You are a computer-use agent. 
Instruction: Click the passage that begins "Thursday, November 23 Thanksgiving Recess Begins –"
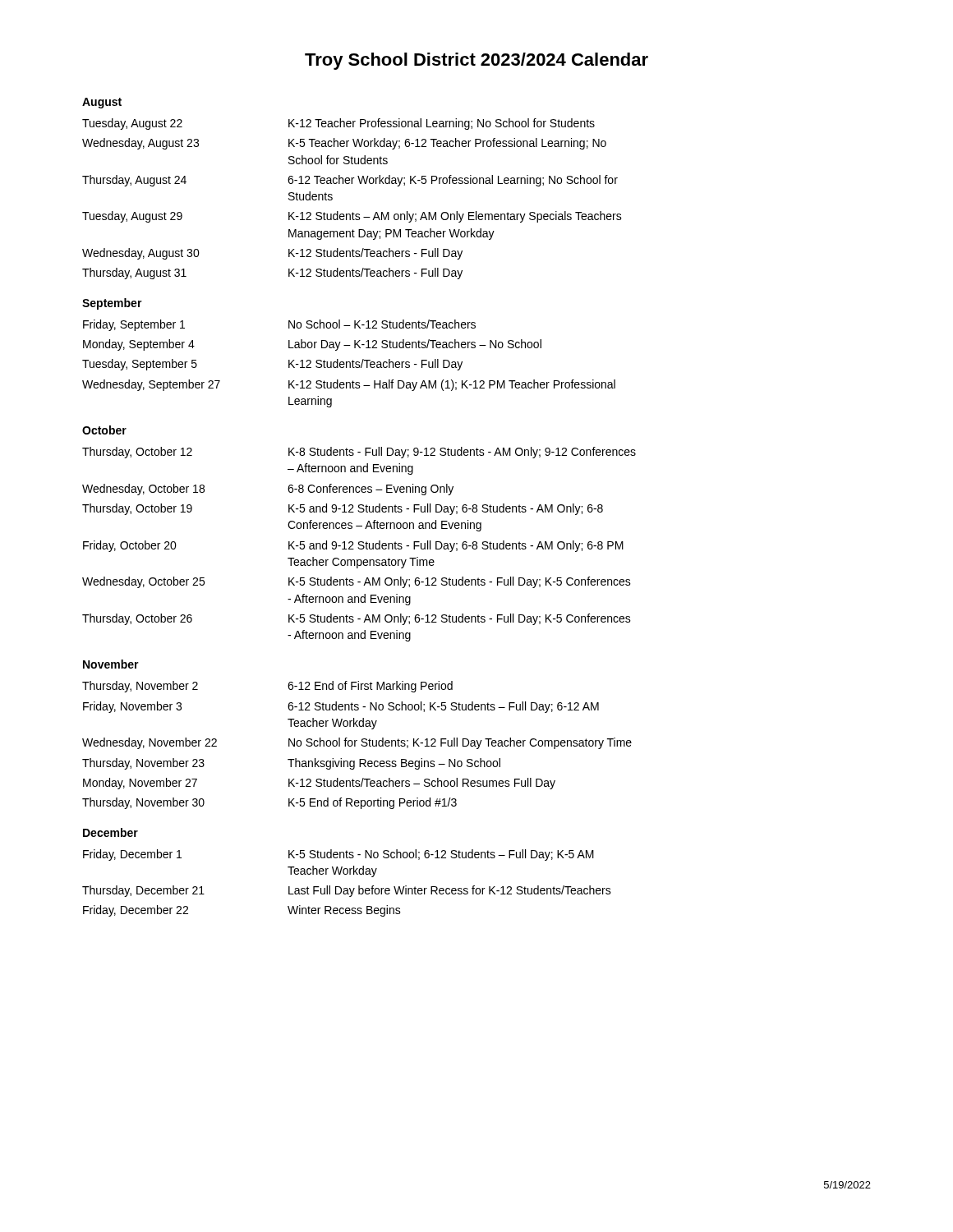point(476,763)
